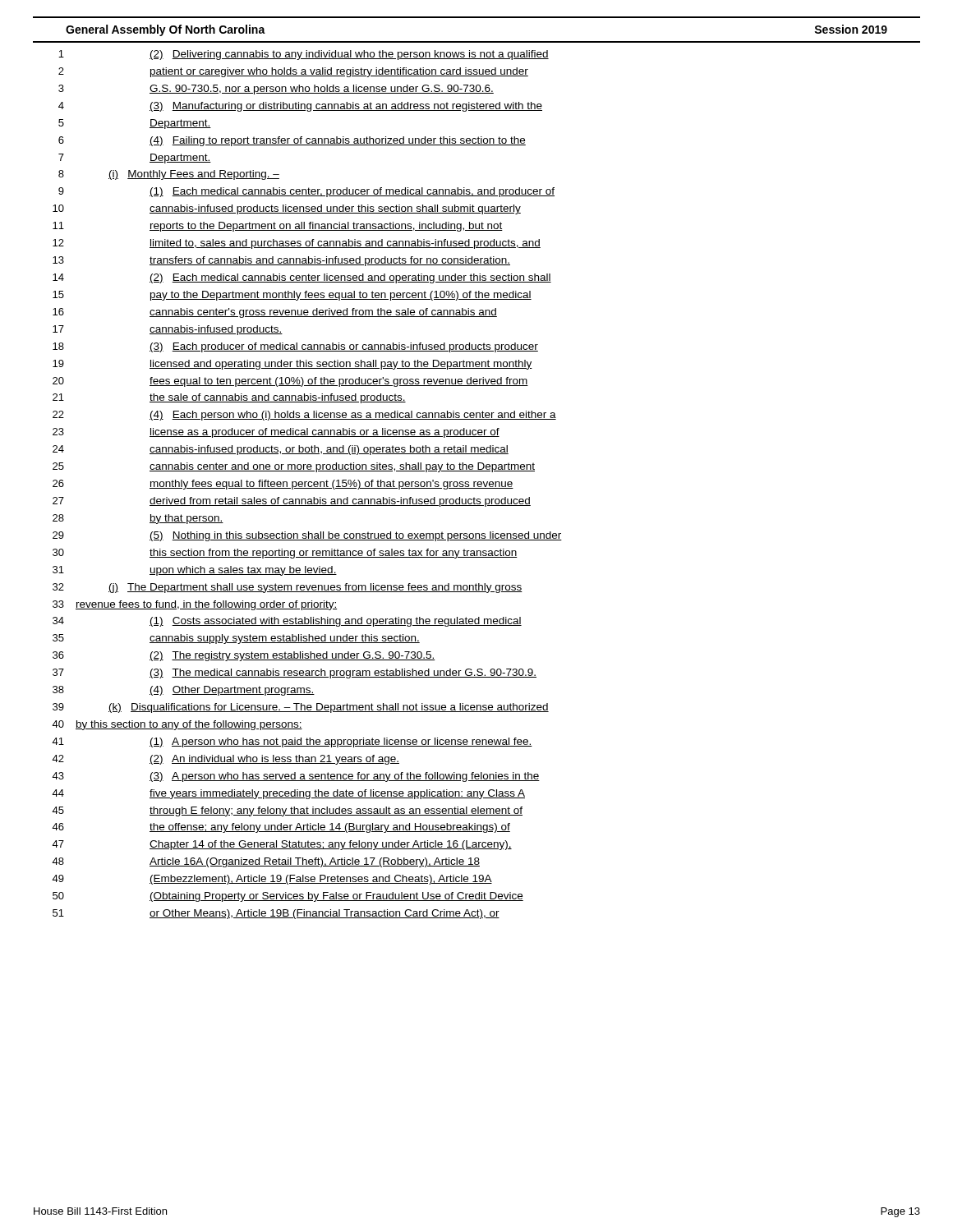The height and width of the screenshot is (1232, 953).
Task: Locate the text block that reads "8 (i) Monthly Fees and Reporting."
Action: 169,175
